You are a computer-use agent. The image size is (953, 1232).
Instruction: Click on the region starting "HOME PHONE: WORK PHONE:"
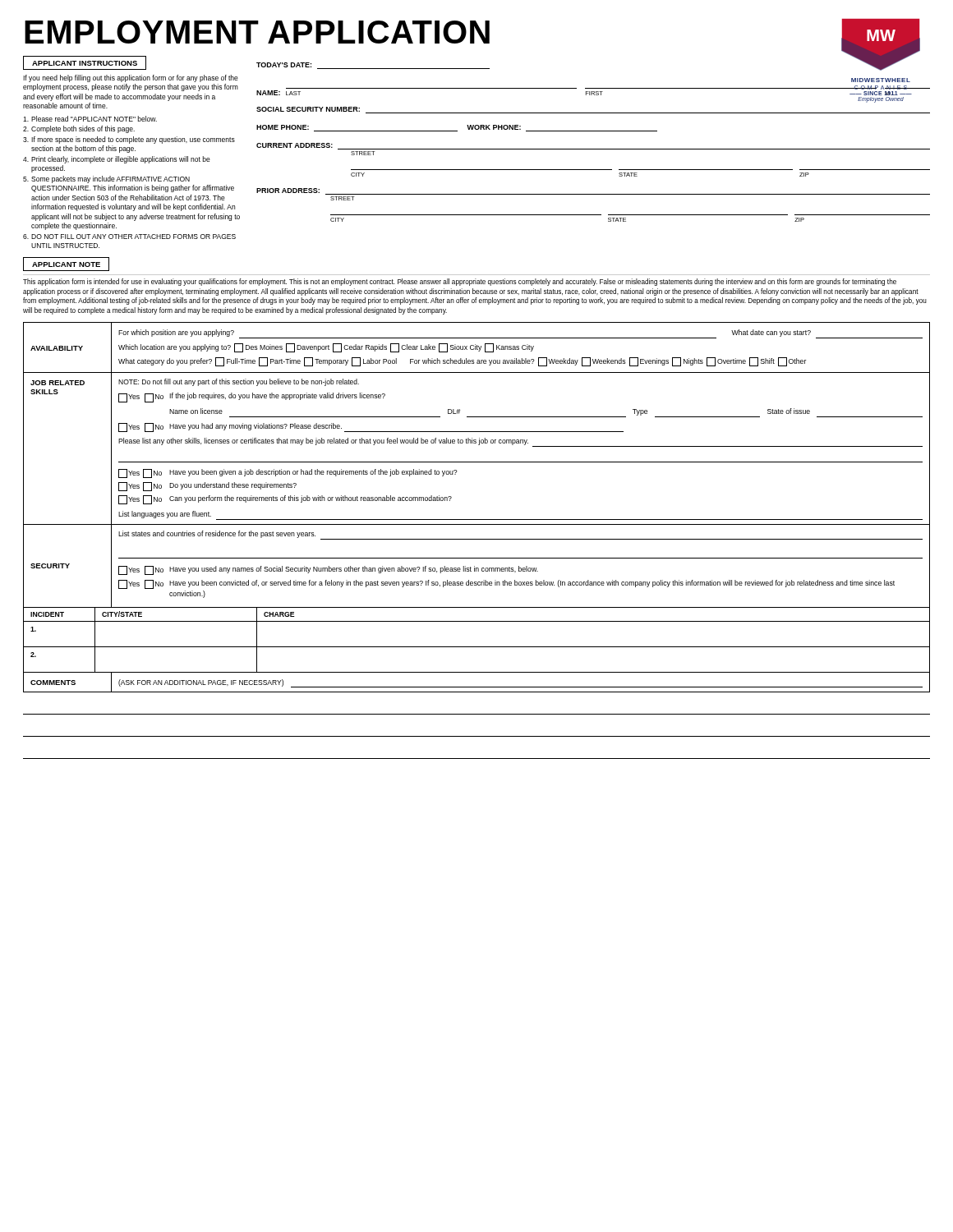click(457, 126)
